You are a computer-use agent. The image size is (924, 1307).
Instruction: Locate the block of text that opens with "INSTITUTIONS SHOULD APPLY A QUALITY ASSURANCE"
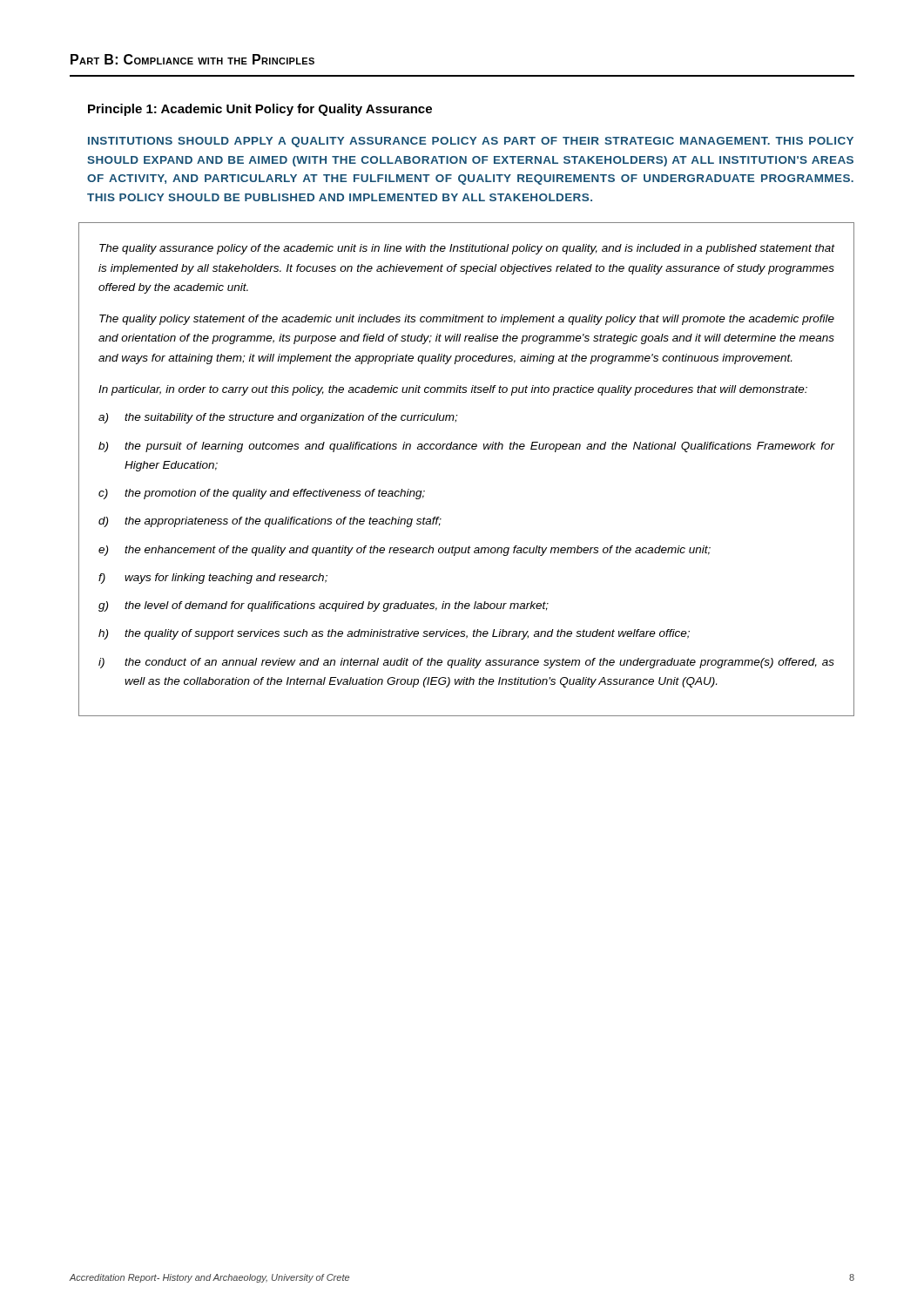471,169
